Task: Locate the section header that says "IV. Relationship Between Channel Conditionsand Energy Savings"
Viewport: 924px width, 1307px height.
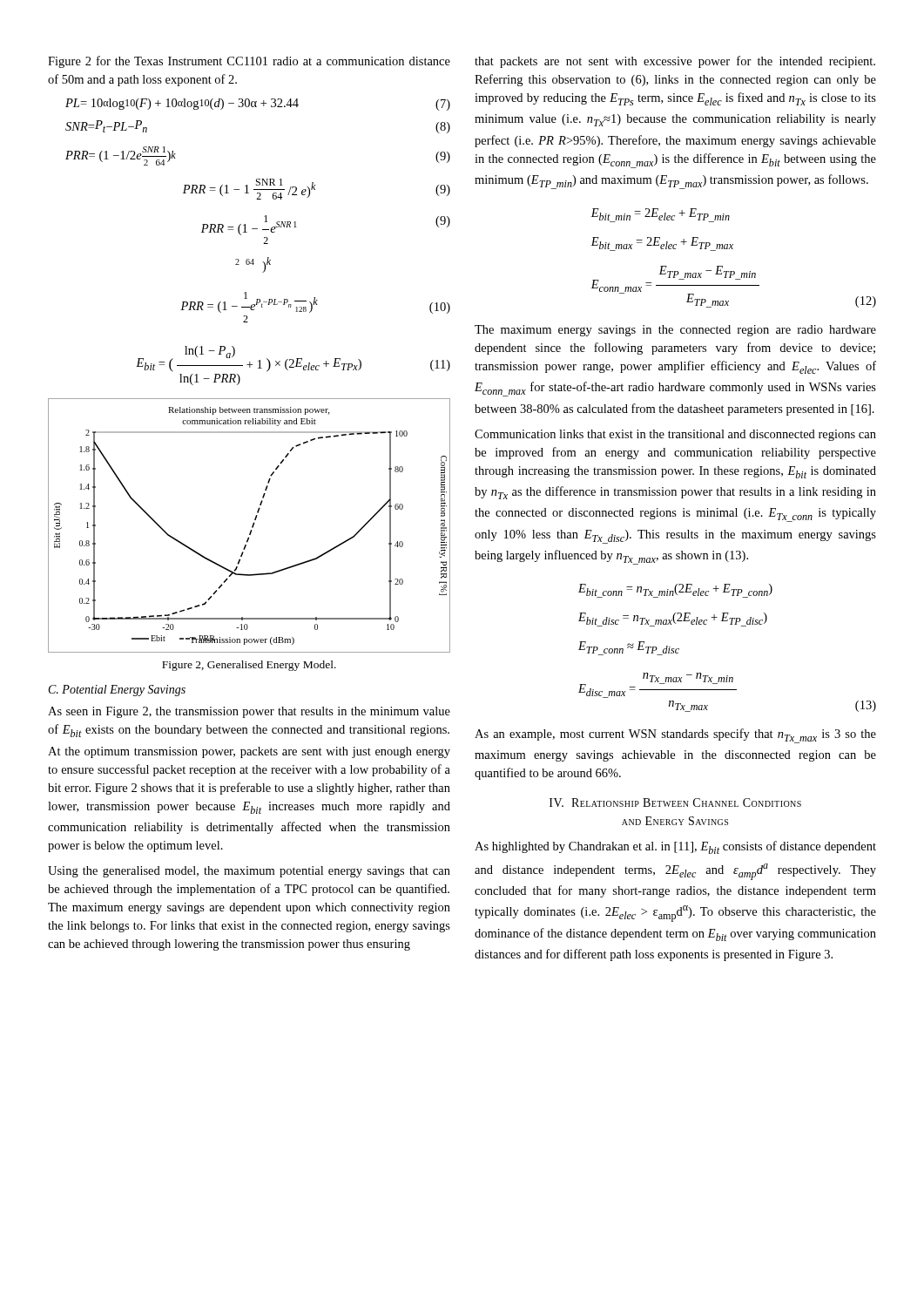Action: [x=675, y=813]
